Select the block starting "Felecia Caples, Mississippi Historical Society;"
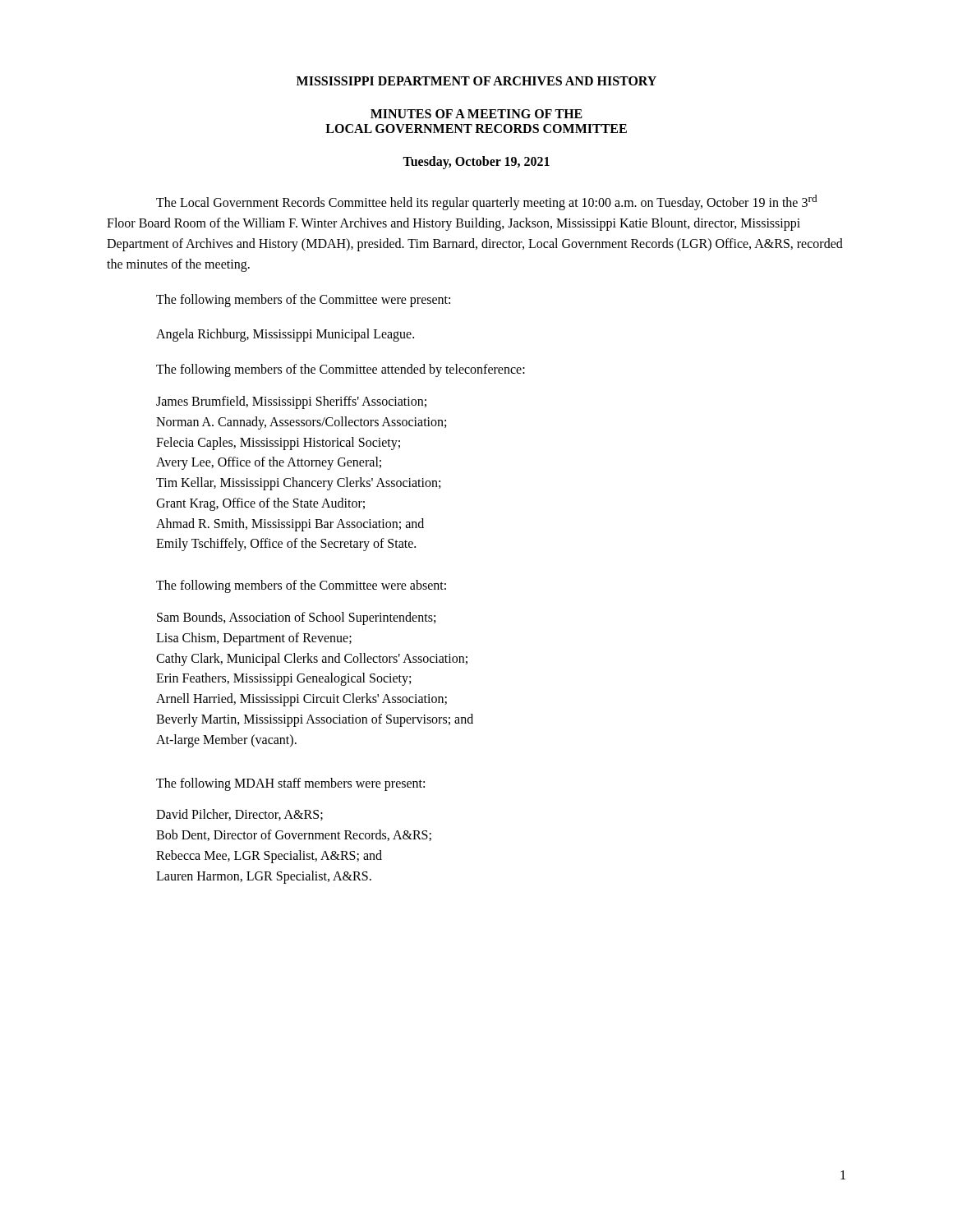953x1232 pixels. pos(279,442)
